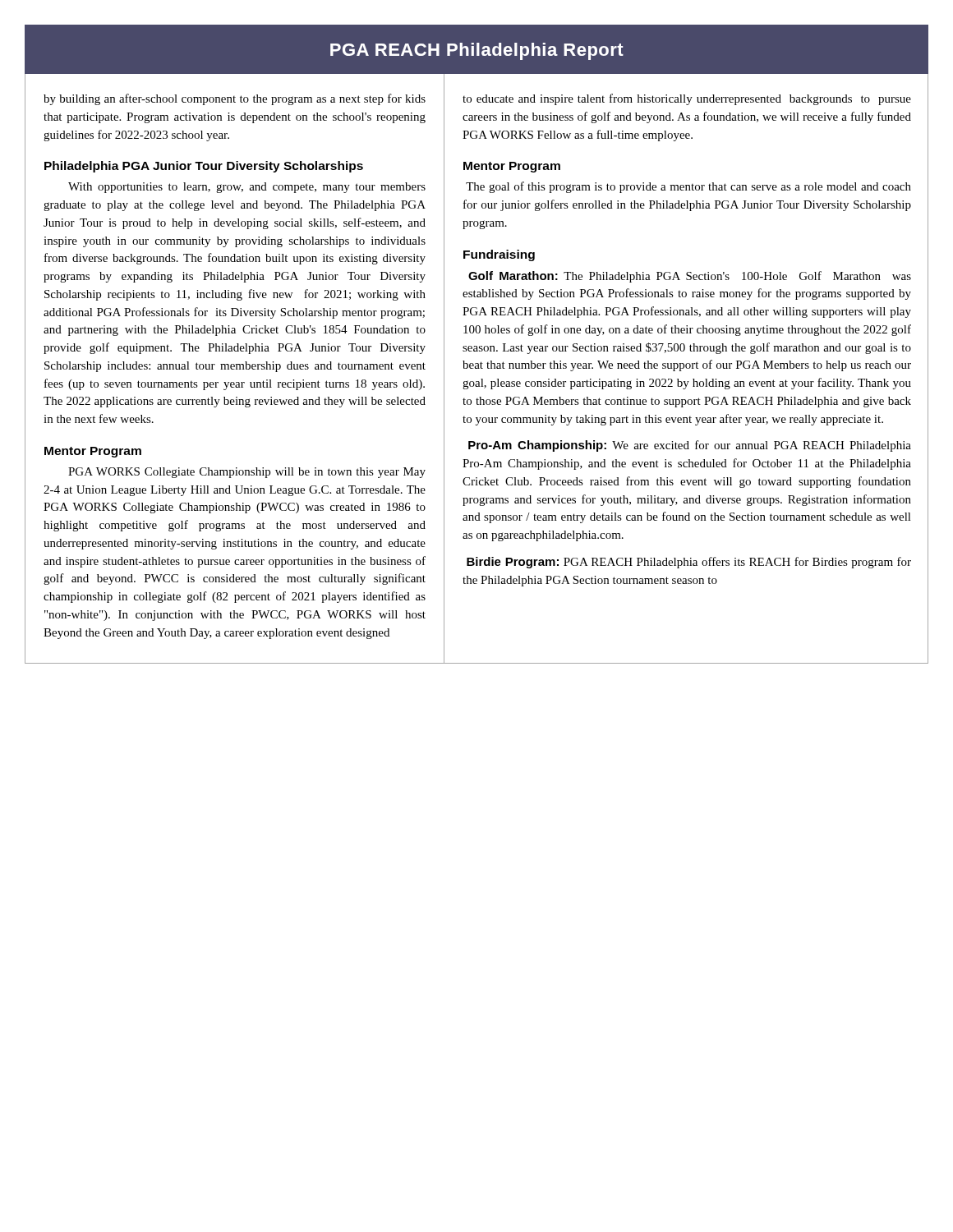
Task: Click the passage that begins "Birdie Program: PGA REACH Philadelphia offers its REACH"
Action: click(687, 570)
